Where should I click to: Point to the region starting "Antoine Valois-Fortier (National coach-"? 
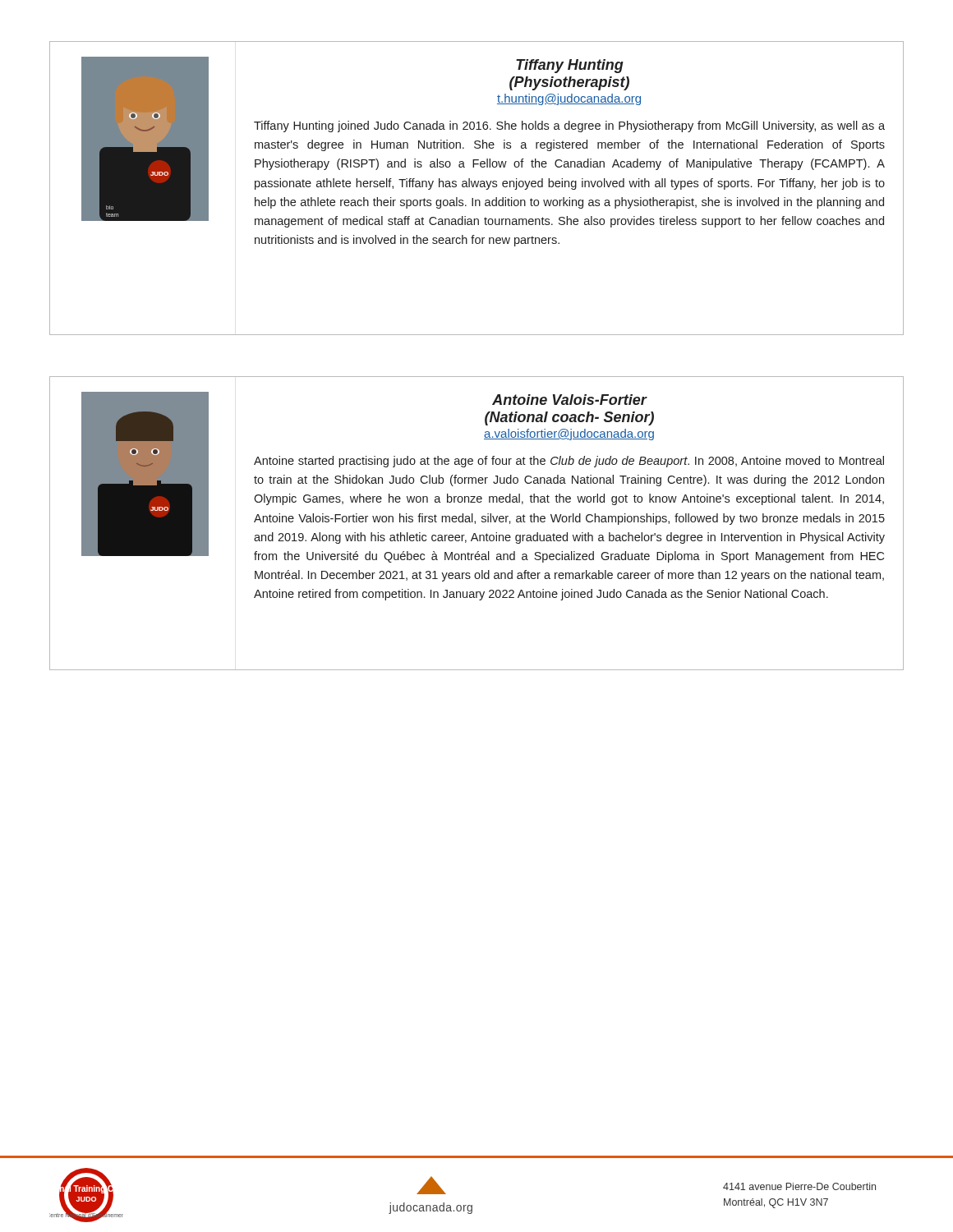[569, 416]
